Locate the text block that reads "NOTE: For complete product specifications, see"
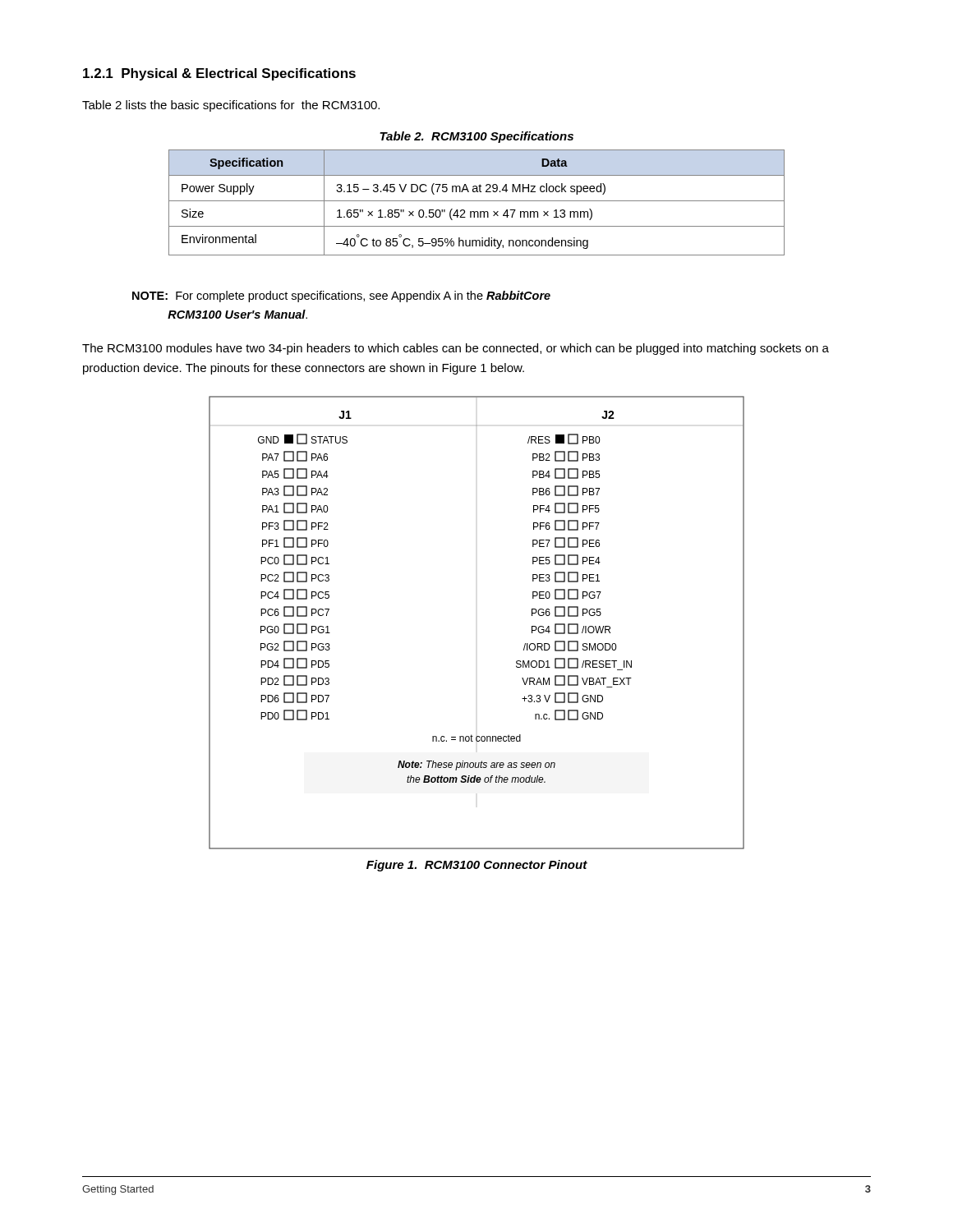The image size is (953, 1232). click(x=341, y=305)
